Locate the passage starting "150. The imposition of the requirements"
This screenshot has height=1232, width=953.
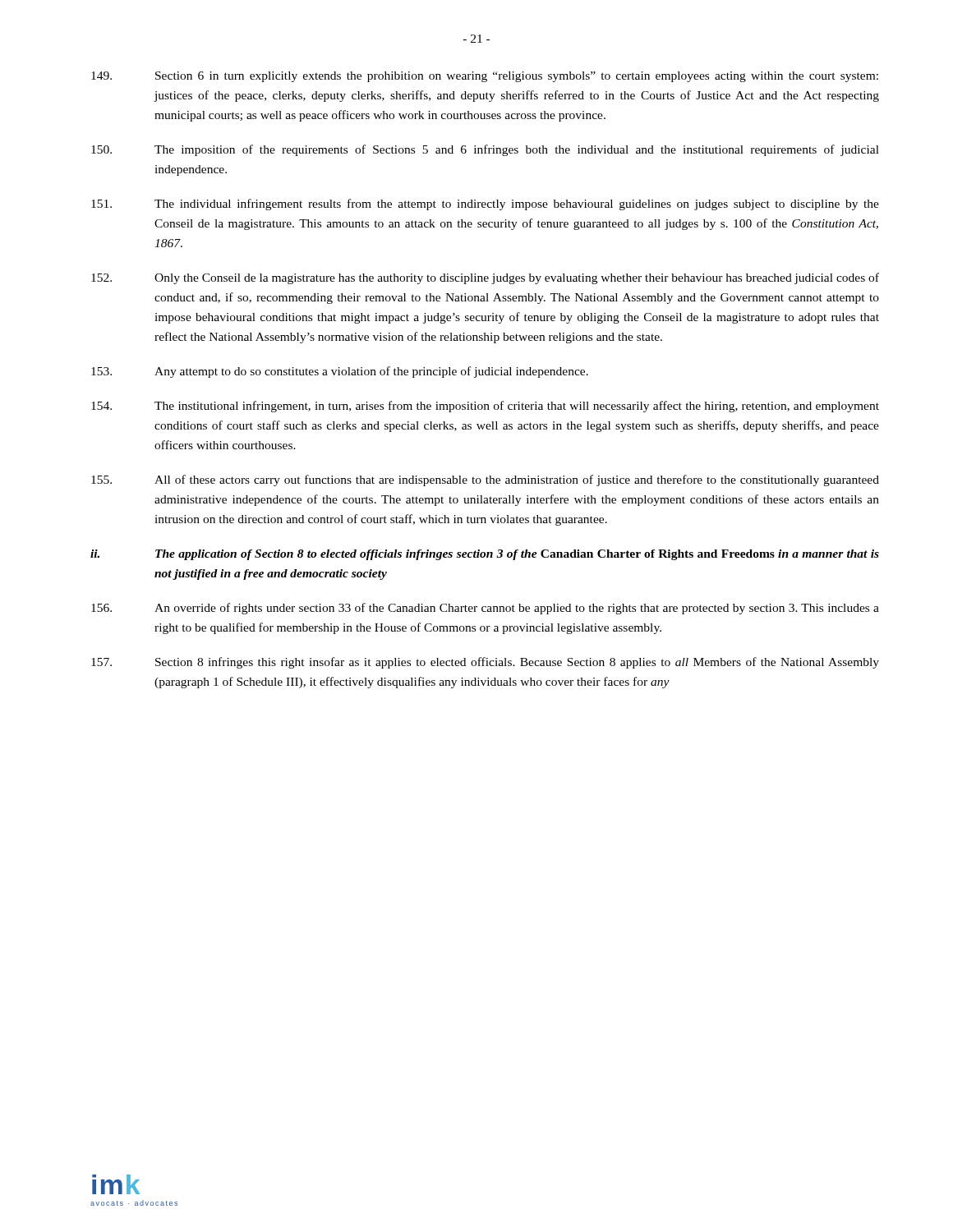tap(485, 159)
